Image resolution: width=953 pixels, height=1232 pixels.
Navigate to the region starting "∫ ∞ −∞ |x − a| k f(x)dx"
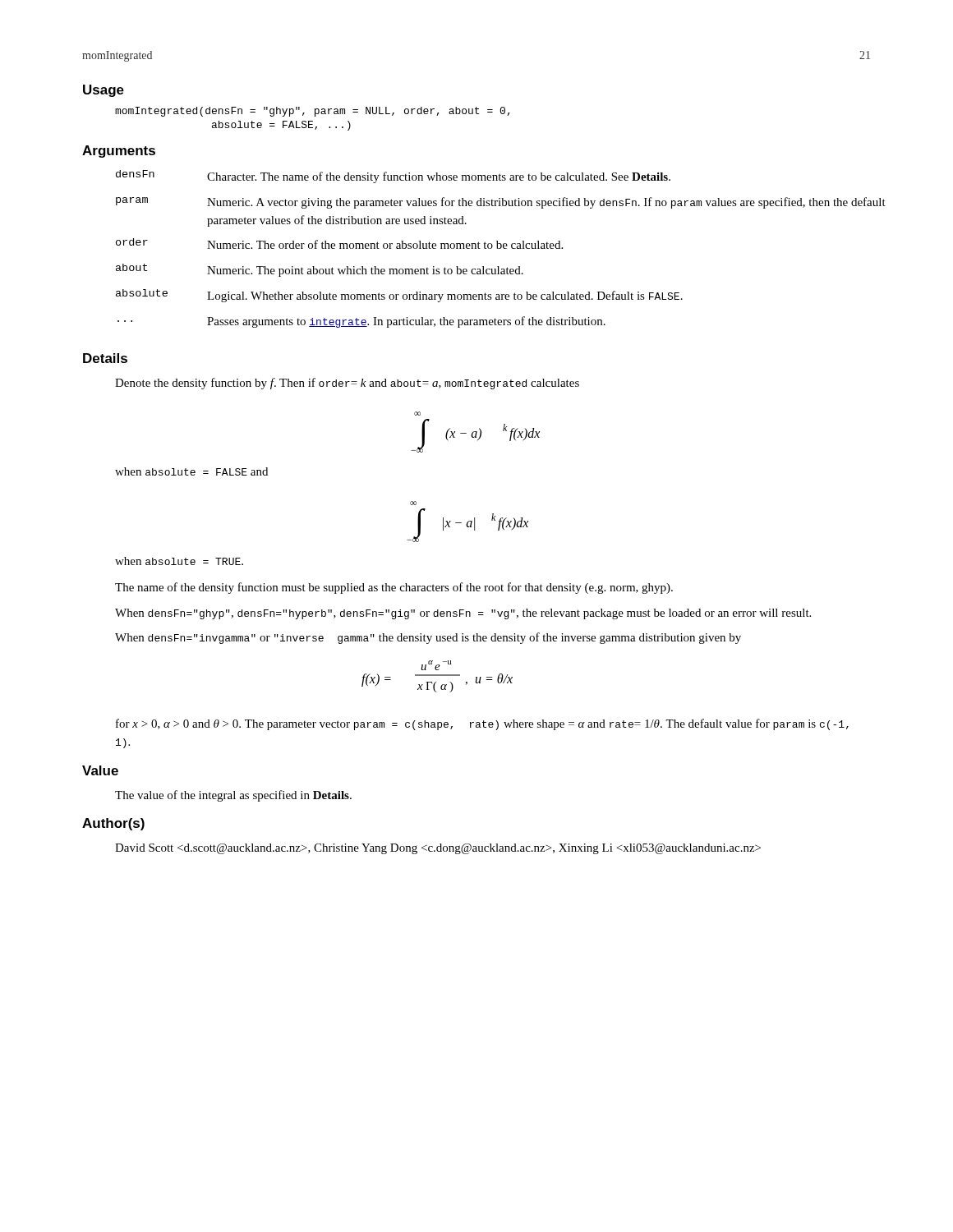[x=476, y=517]
